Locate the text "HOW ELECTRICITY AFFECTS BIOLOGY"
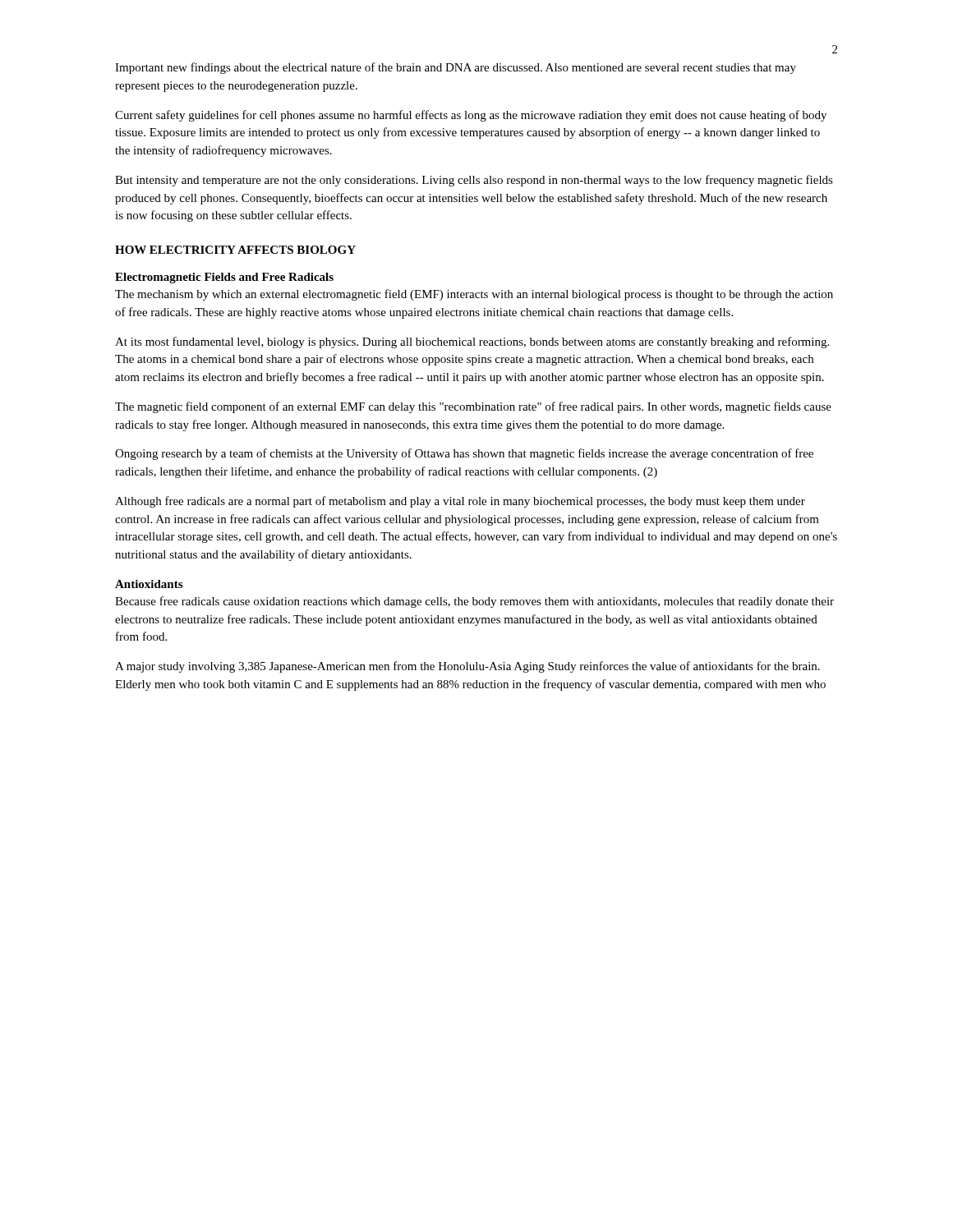Viewport: 953px width, 1232px height. (x=235, y=250)
